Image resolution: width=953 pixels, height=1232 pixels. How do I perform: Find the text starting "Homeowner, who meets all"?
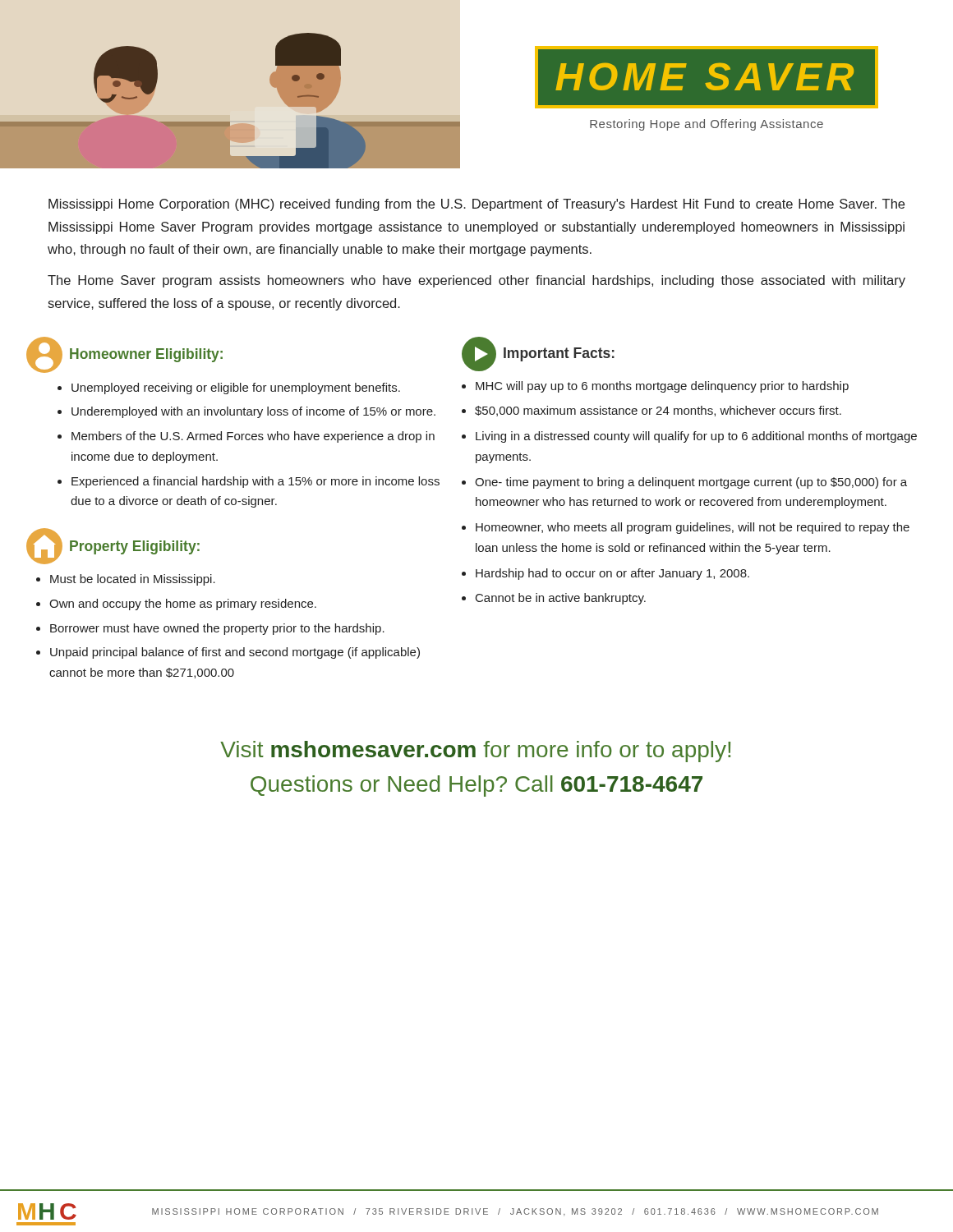click(x=692, y=537)
